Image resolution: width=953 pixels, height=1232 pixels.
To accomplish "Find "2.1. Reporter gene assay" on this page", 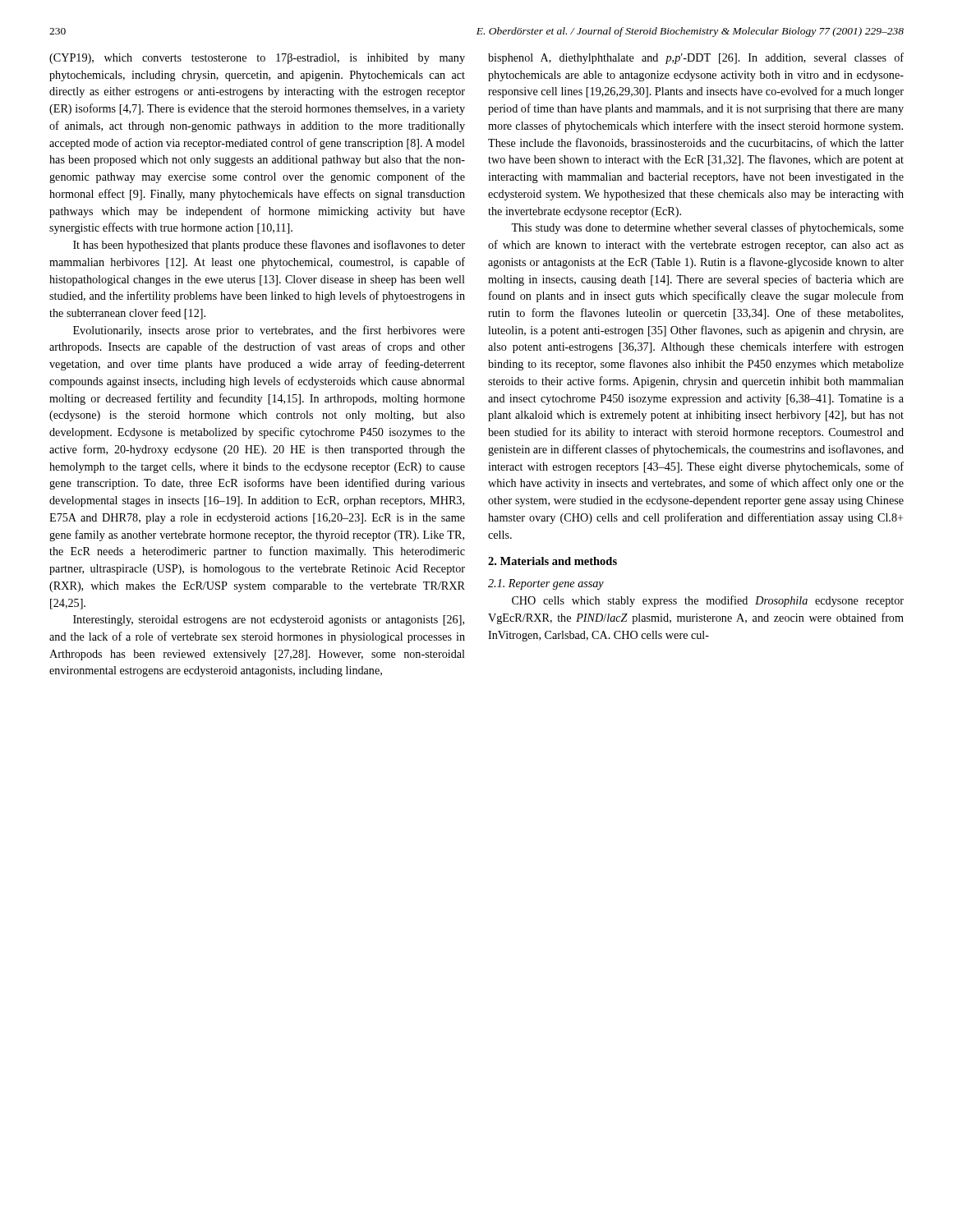I will pyautogui.click(x=546, y=584).
